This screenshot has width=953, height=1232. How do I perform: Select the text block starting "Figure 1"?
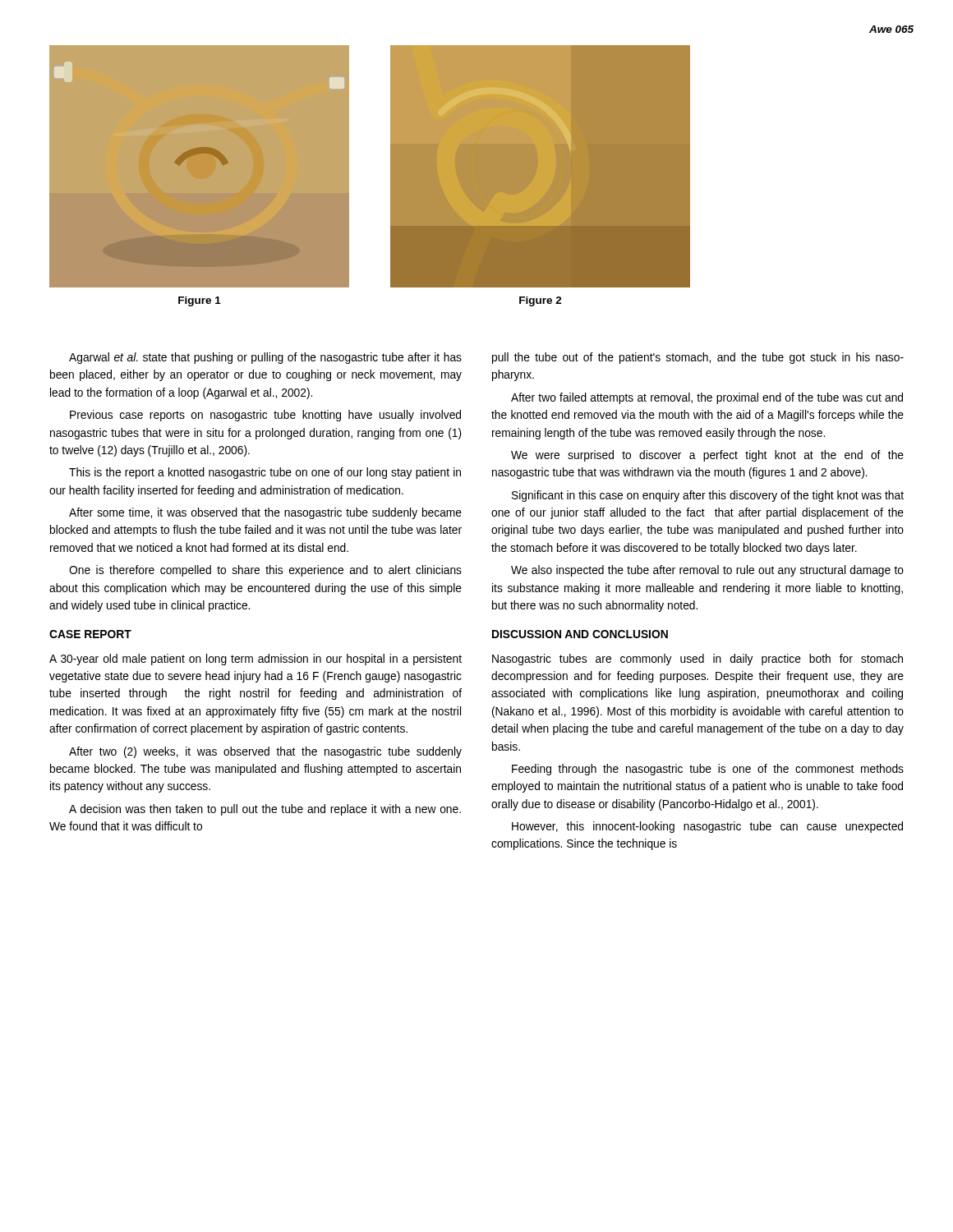(199, 300)
